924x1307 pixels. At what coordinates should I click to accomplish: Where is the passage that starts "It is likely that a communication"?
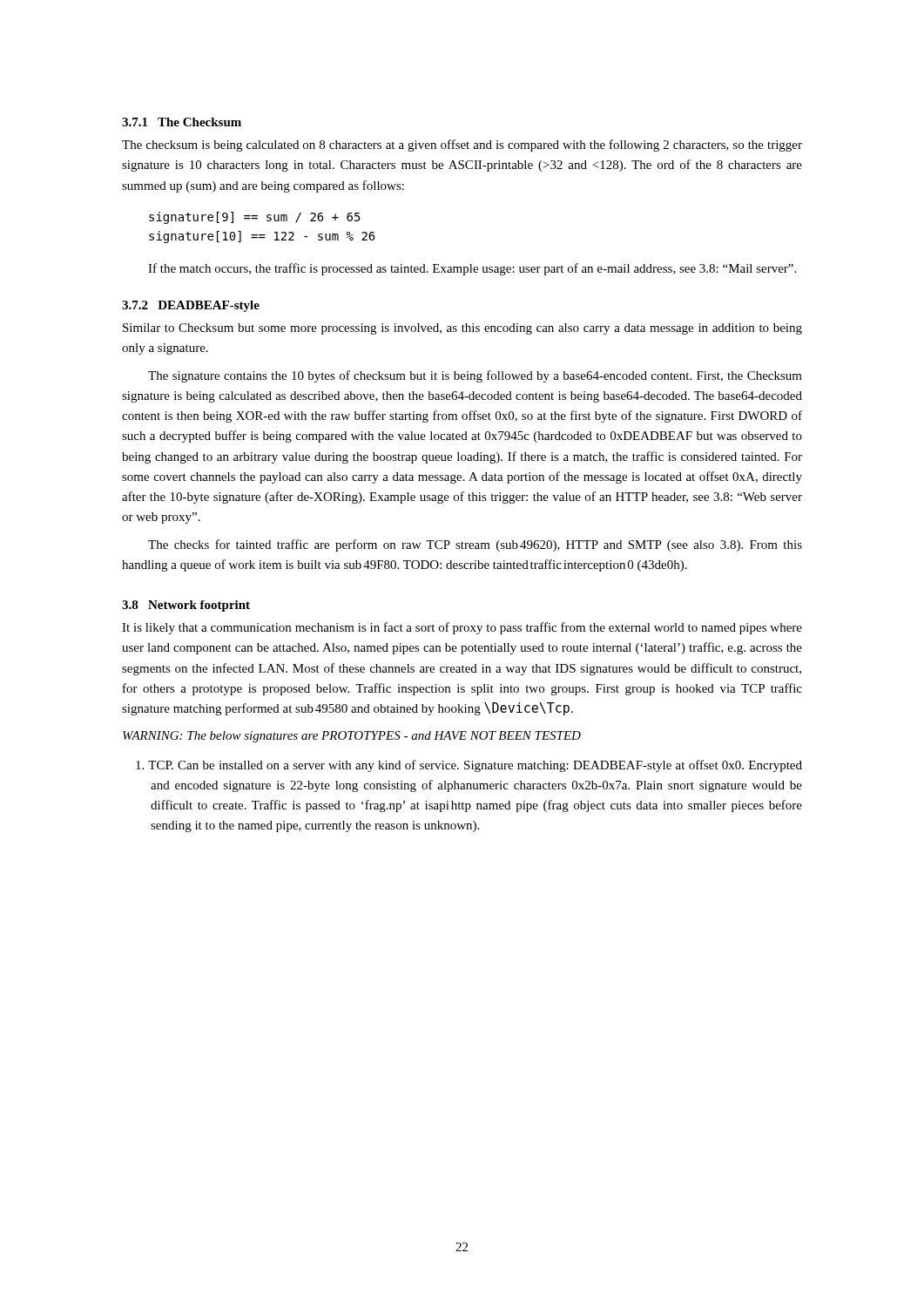click(462, 668)
